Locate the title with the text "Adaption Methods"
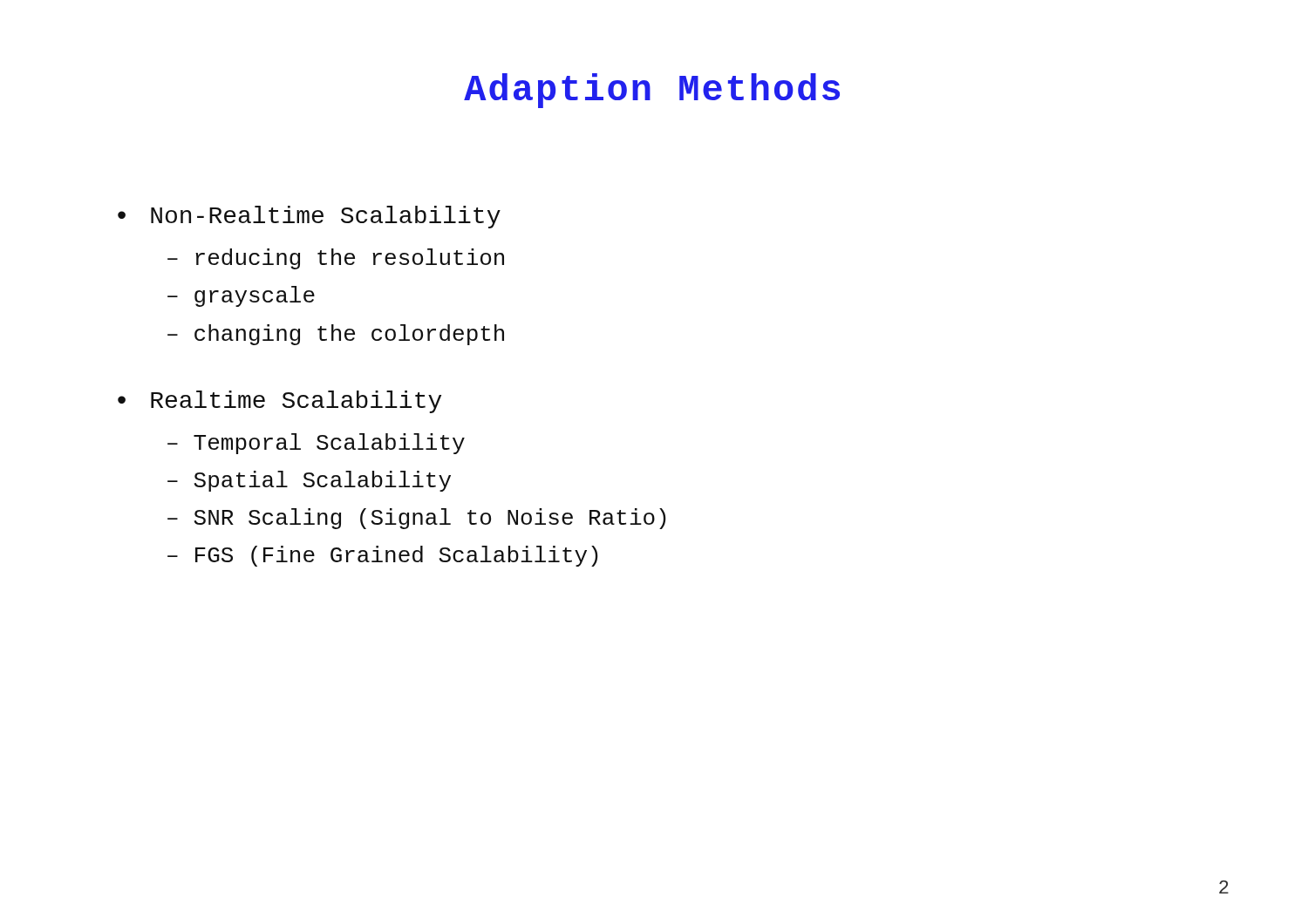Screen dimensions: 924x1308 click(654, 91)
